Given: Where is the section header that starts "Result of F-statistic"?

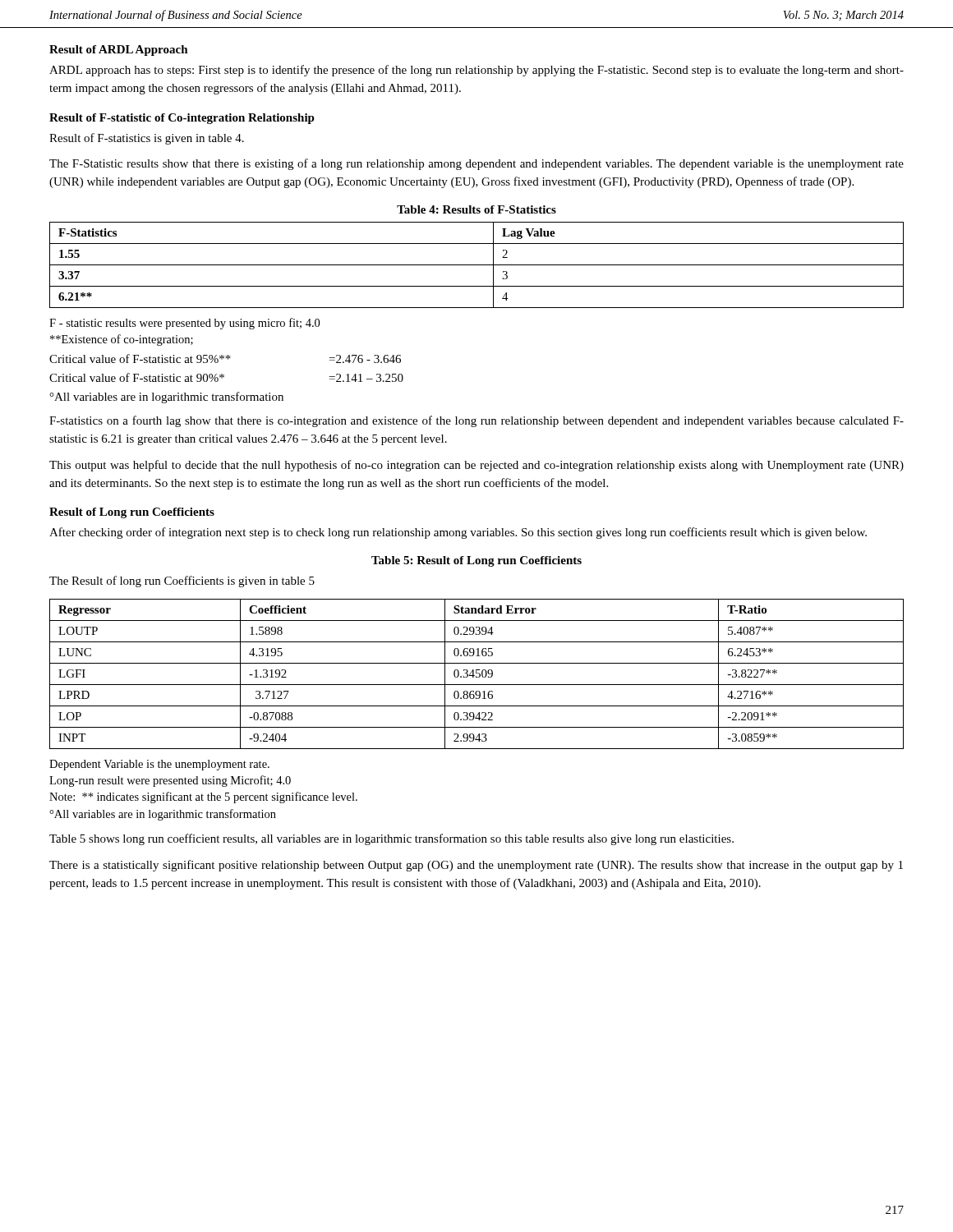Looking at the screenshot, I should pyautogui.click(x=182, y=117).
